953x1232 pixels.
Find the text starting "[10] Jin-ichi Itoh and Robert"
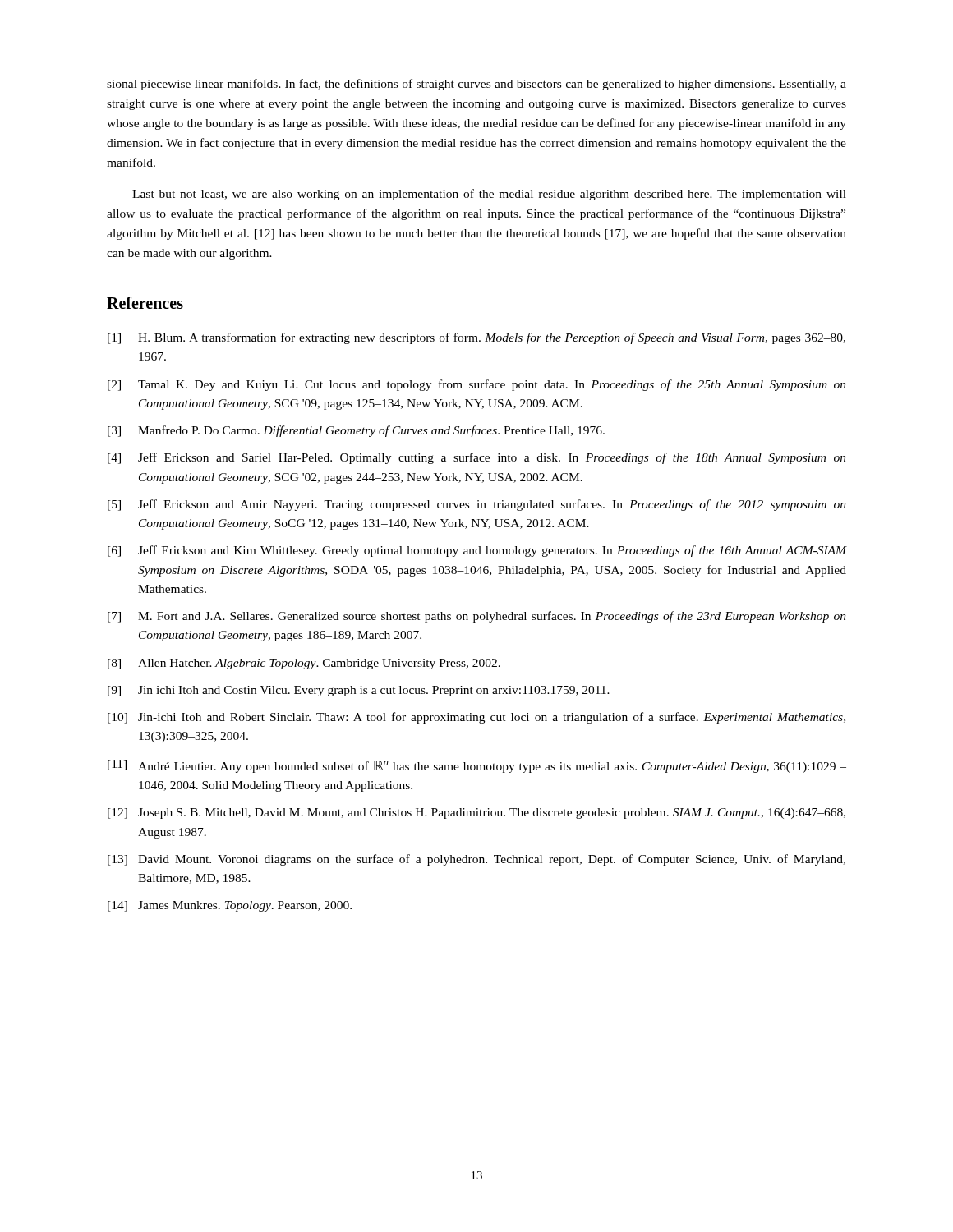coord(476,726)
